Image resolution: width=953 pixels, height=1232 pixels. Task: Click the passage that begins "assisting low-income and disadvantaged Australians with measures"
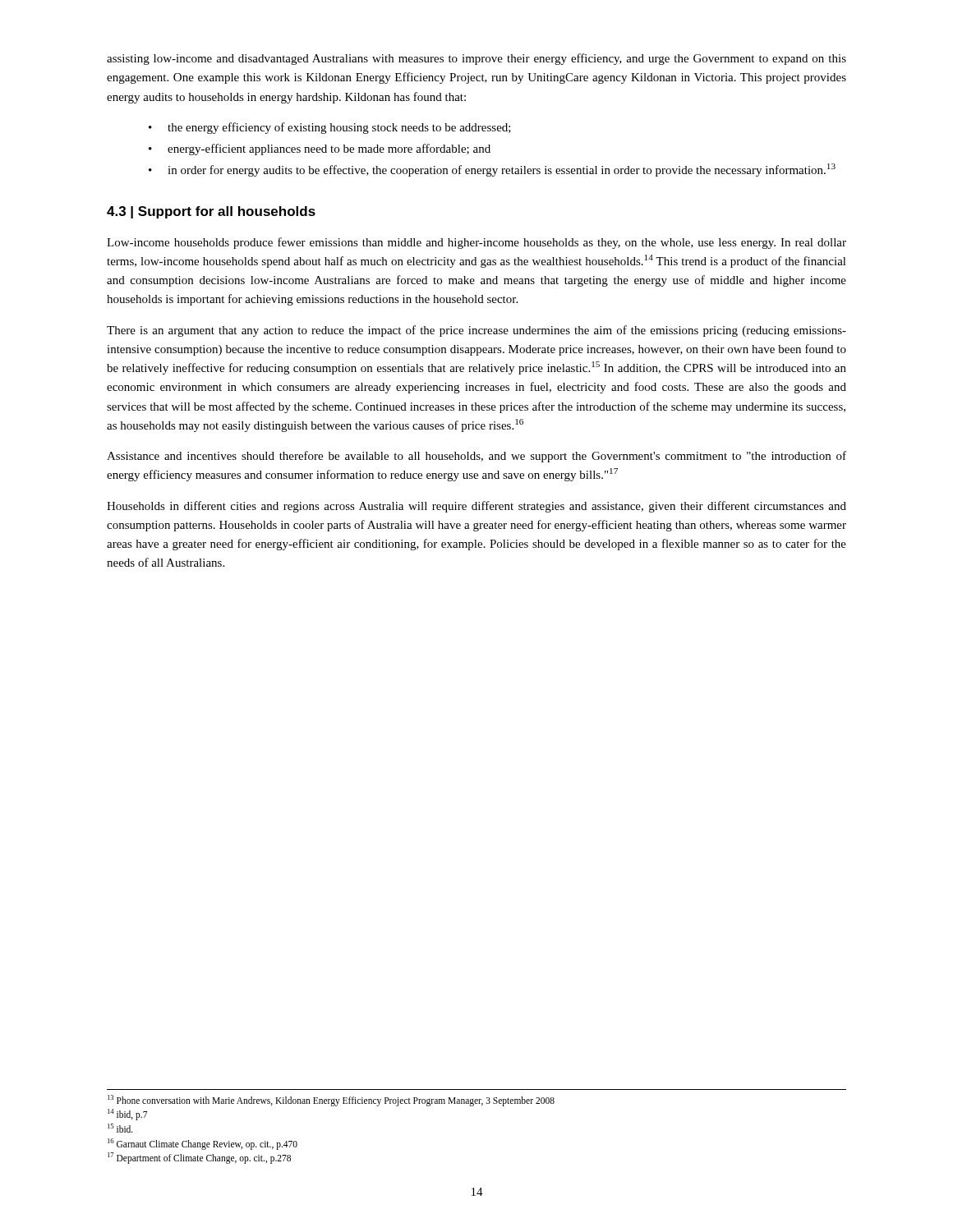pos(476,77)
